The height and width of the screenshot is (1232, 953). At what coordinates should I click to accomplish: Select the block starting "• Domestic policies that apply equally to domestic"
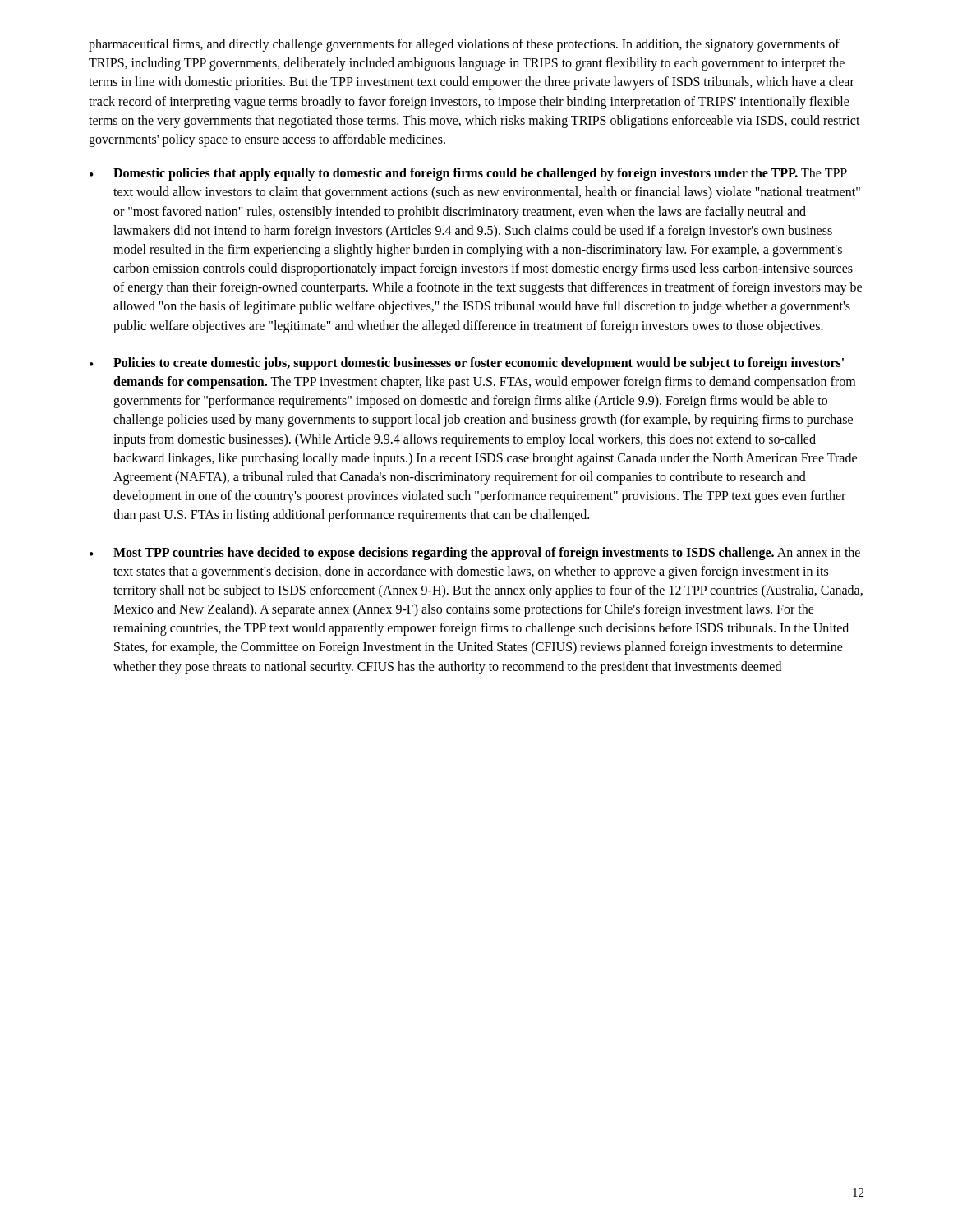[x=476, y=249]
